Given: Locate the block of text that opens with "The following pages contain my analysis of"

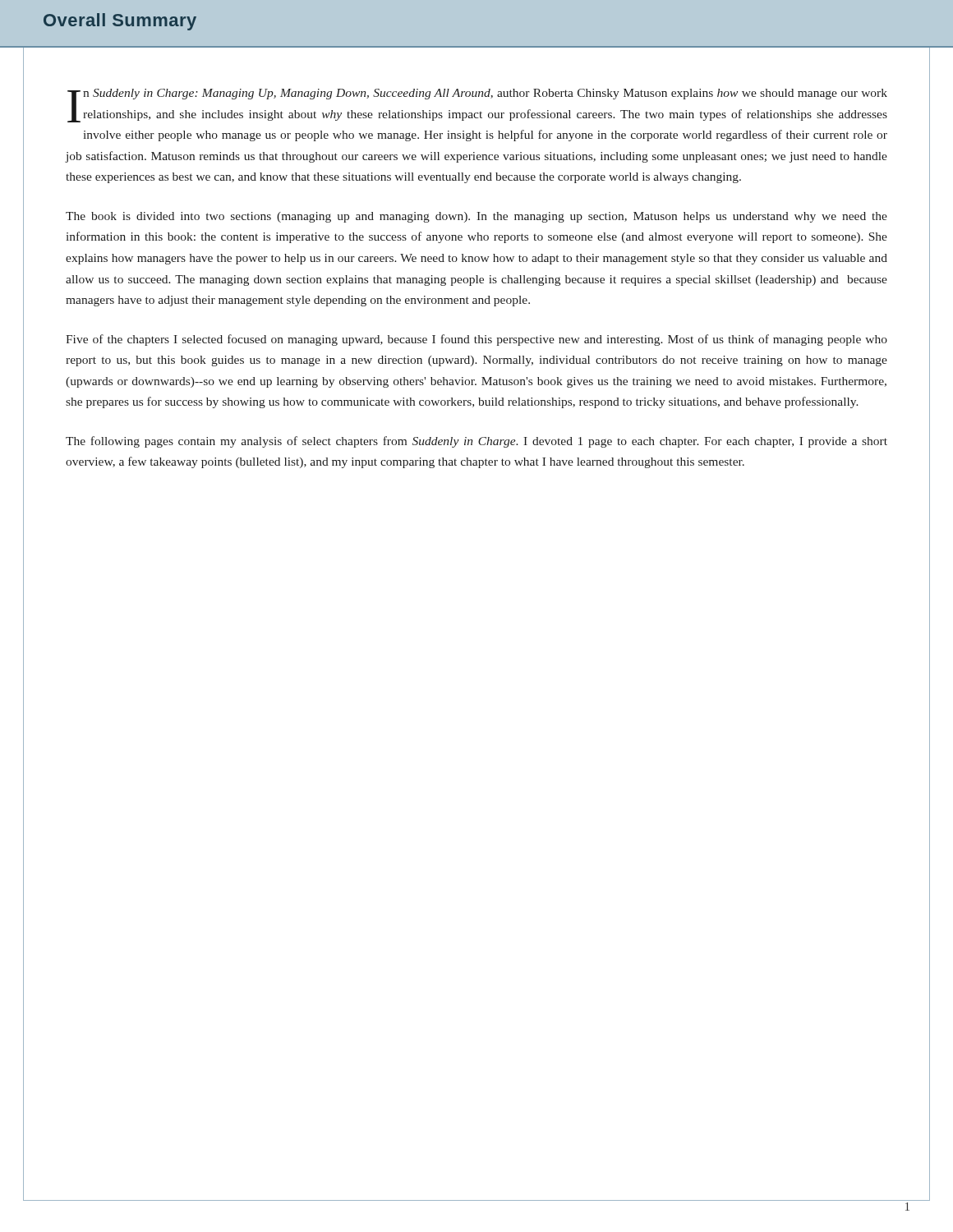Looking at the screenshot, I should pos(476,451).
